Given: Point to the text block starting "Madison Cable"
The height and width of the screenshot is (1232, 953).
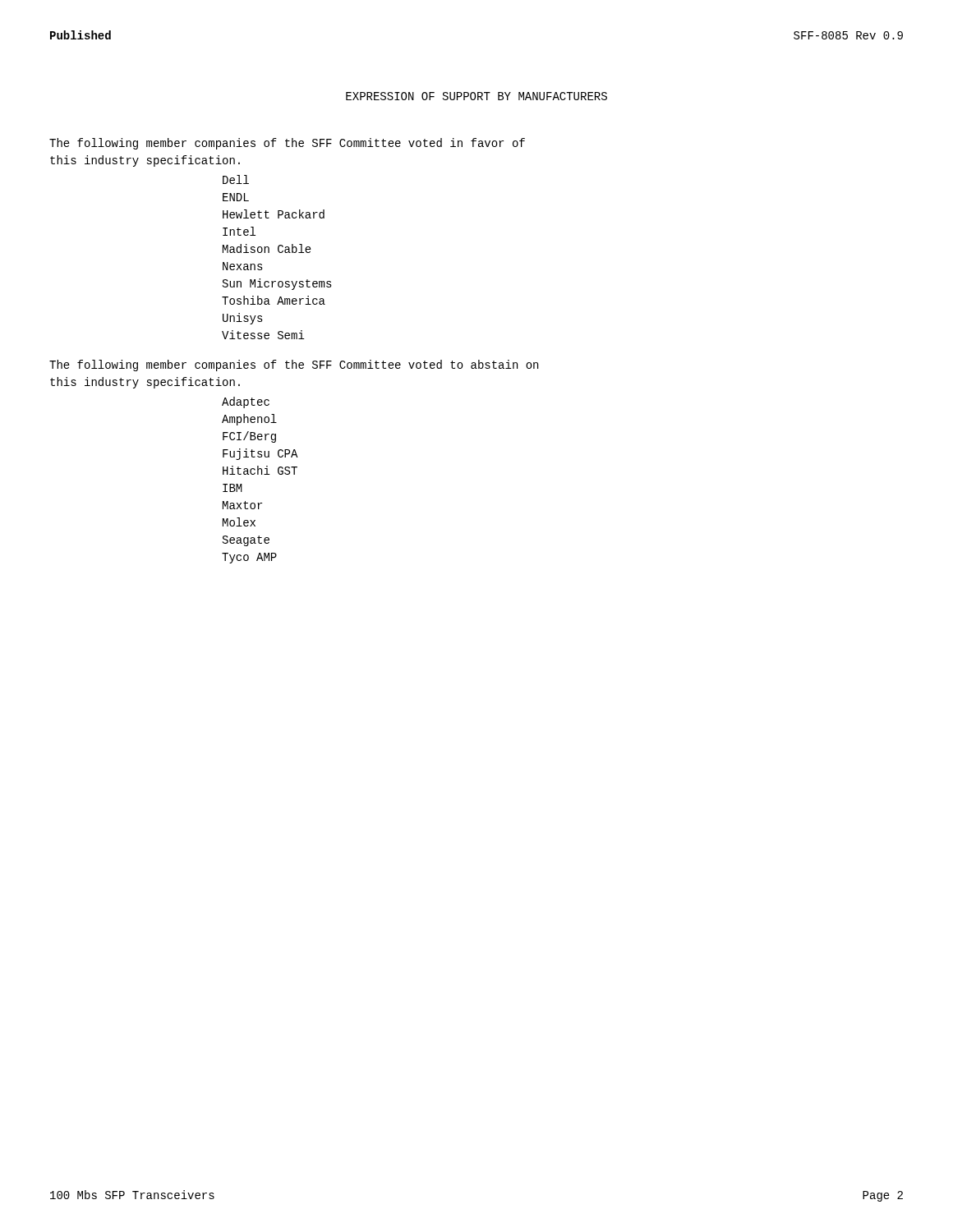Looking at the screenshot, I should click(267, 250).
